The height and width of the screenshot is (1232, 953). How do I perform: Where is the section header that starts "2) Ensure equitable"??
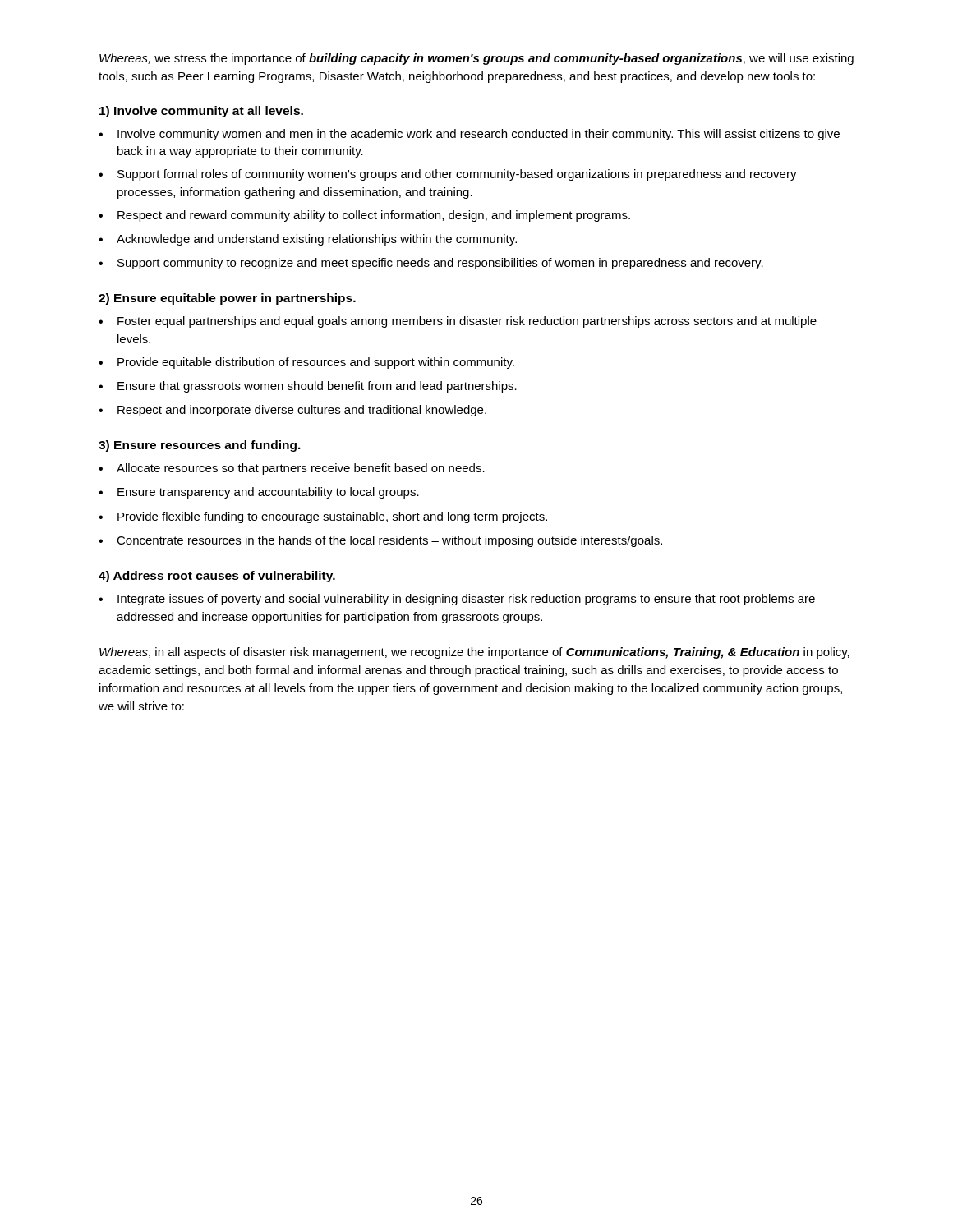pos(227,298)
